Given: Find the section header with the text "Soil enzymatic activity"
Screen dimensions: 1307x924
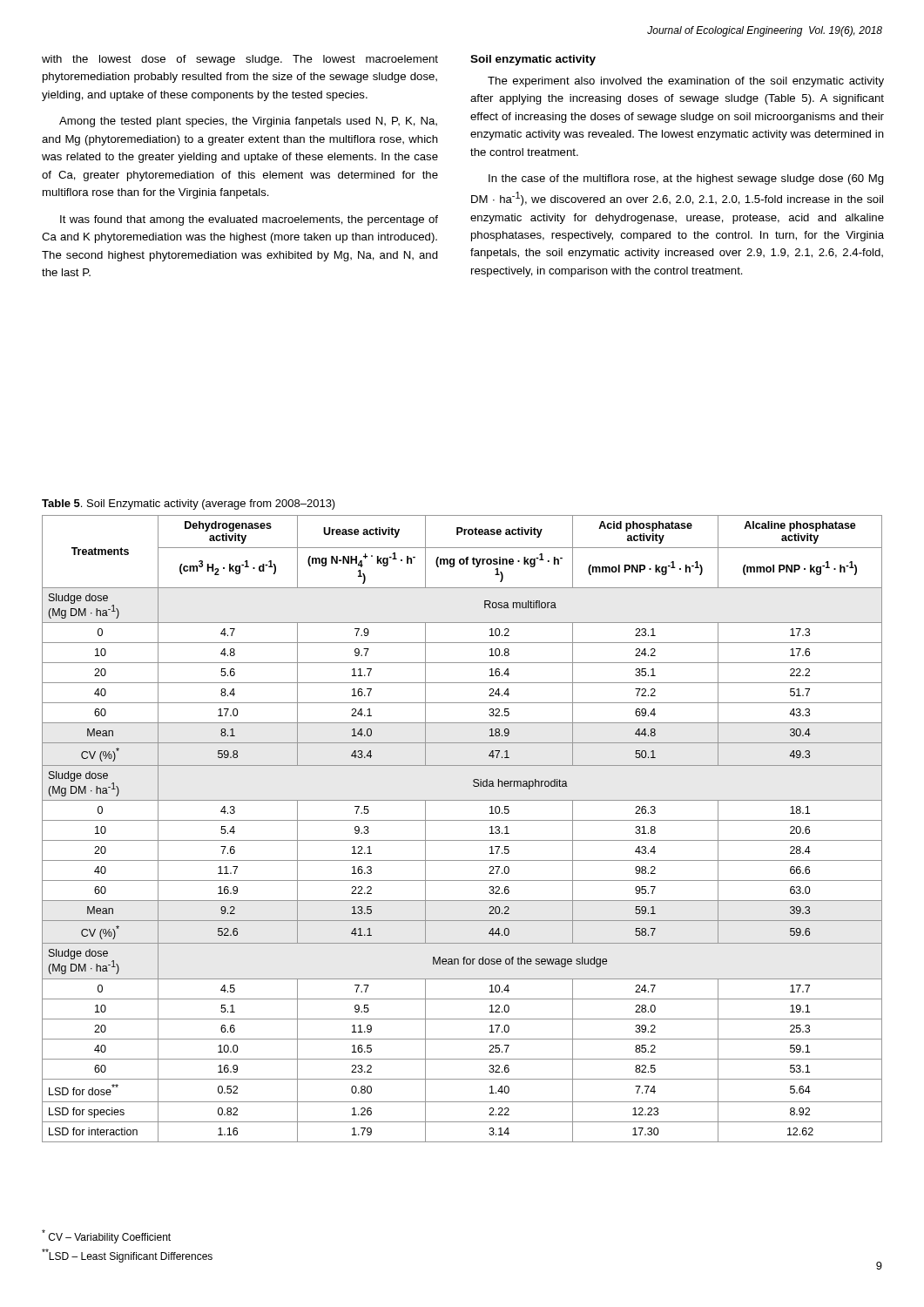Looking at the screenshot, I should click(533, 59).
